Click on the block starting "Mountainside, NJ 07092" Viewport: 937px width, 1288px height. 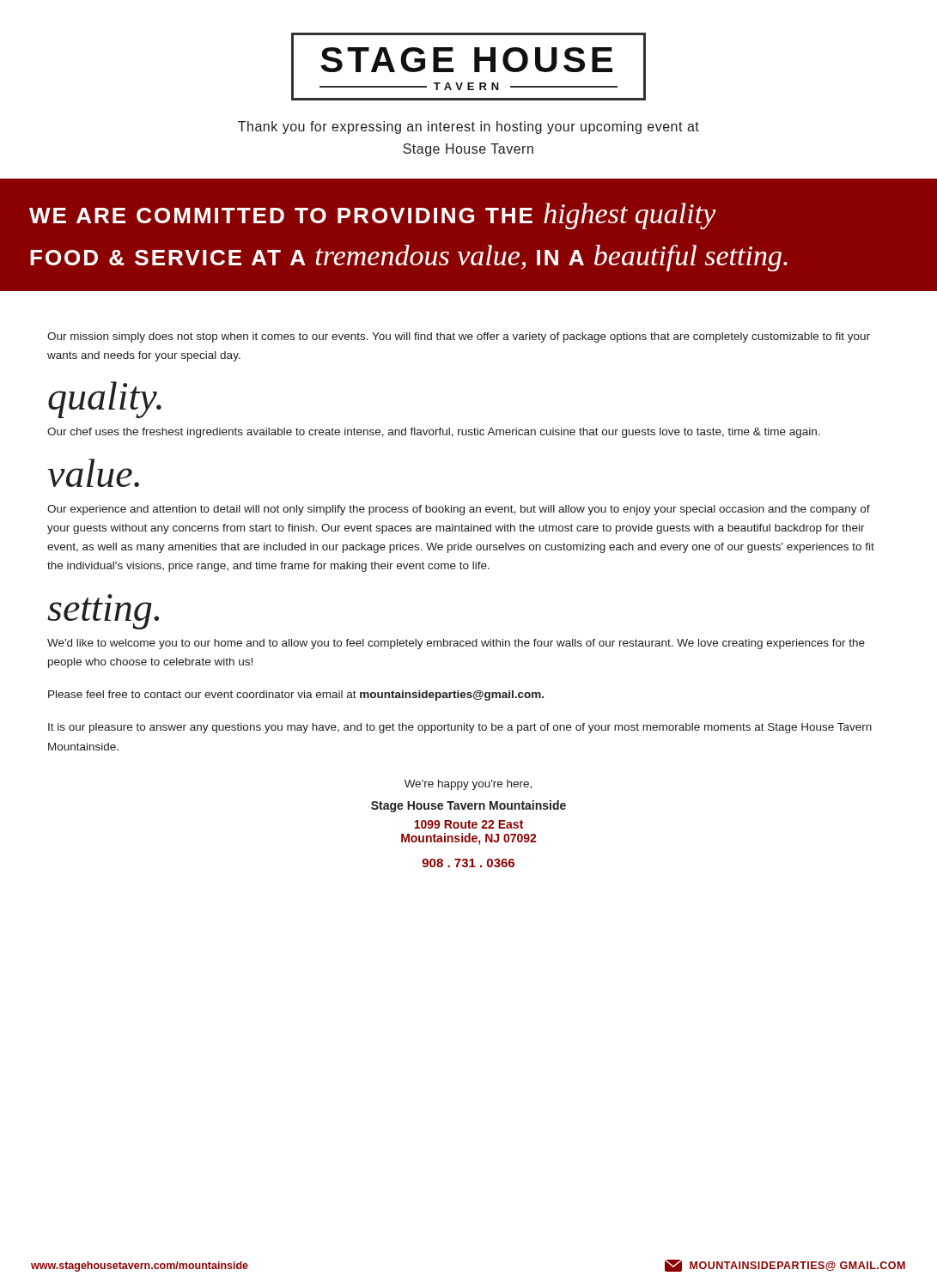(x=468, y=838)
